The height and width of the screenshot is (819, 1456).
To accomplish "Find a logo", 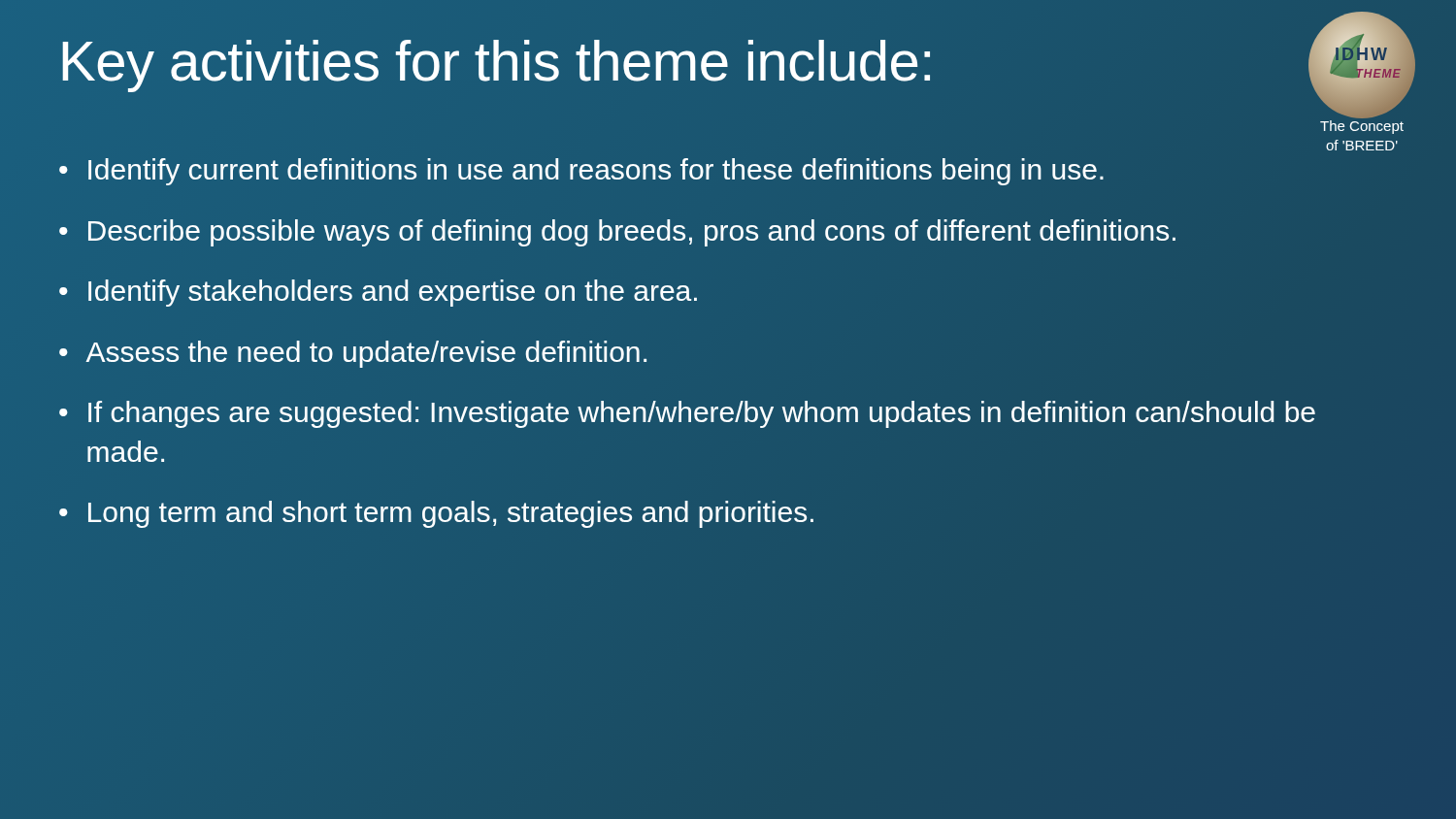I will pyautogui.click(x=1361, y=85).
